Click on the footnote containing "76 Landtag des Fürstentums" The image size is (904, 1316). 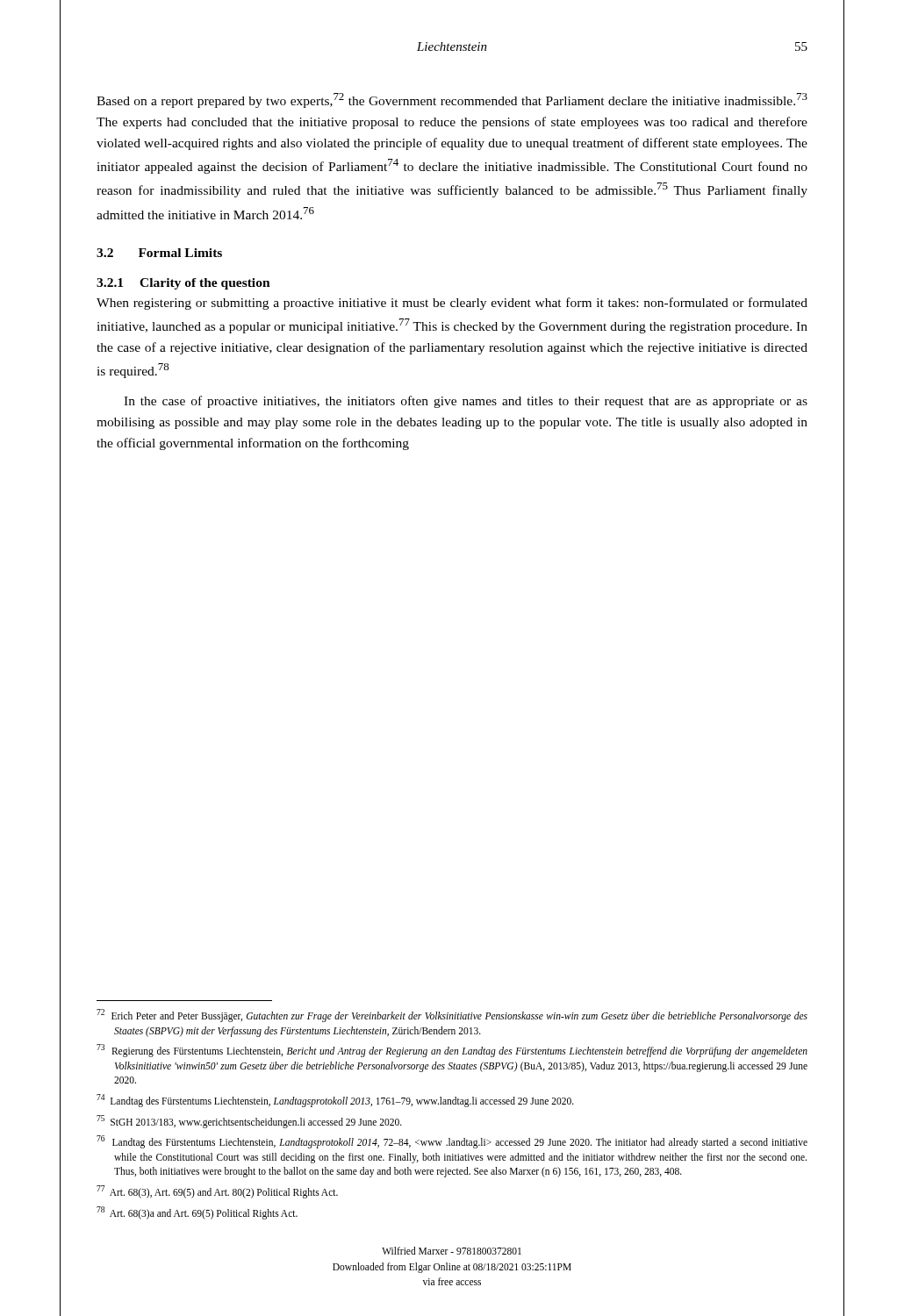452,1155
